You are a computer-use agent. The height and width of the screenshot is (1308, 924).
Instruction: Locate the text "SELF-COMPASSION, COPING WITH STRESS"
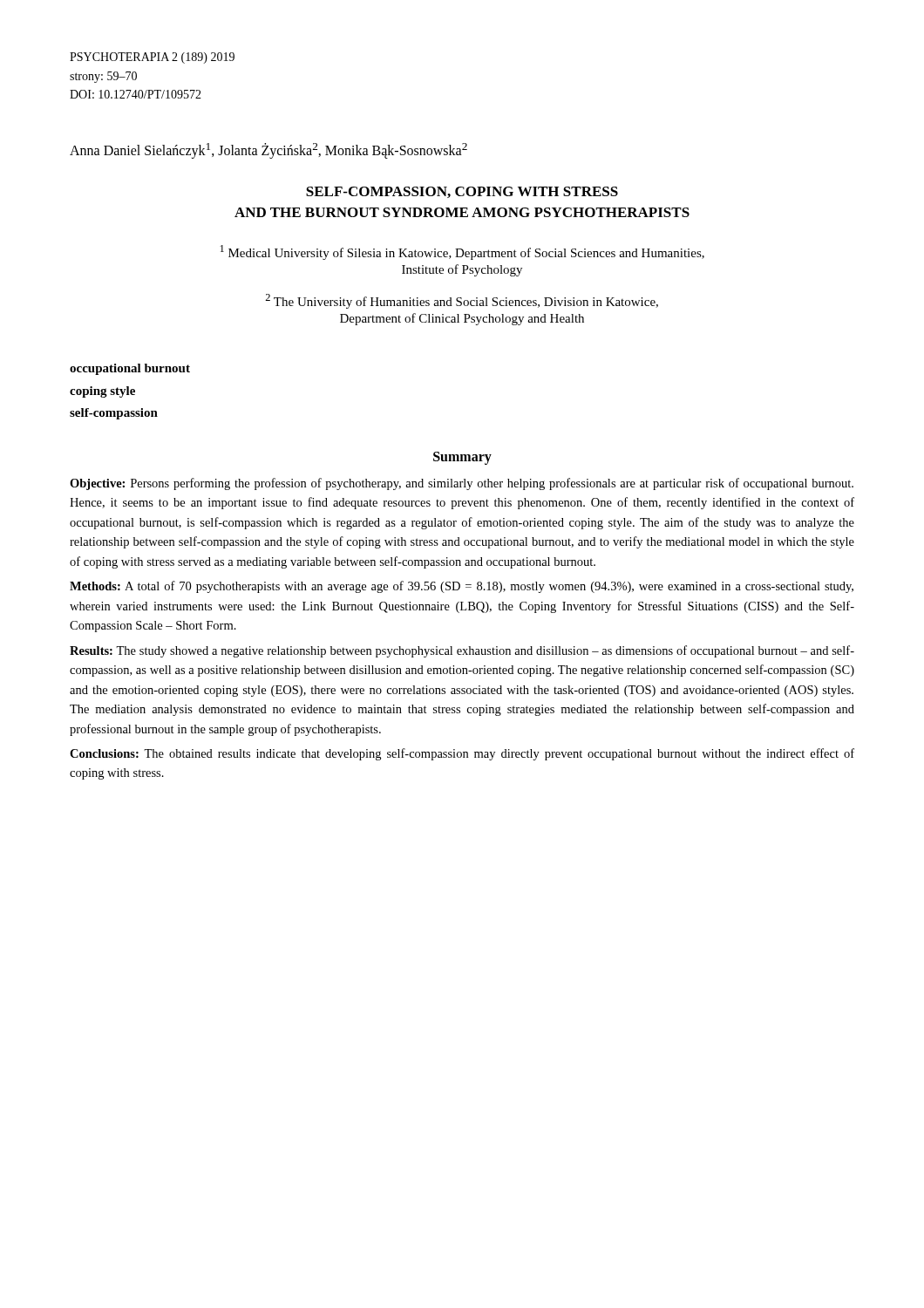point(462,192)
